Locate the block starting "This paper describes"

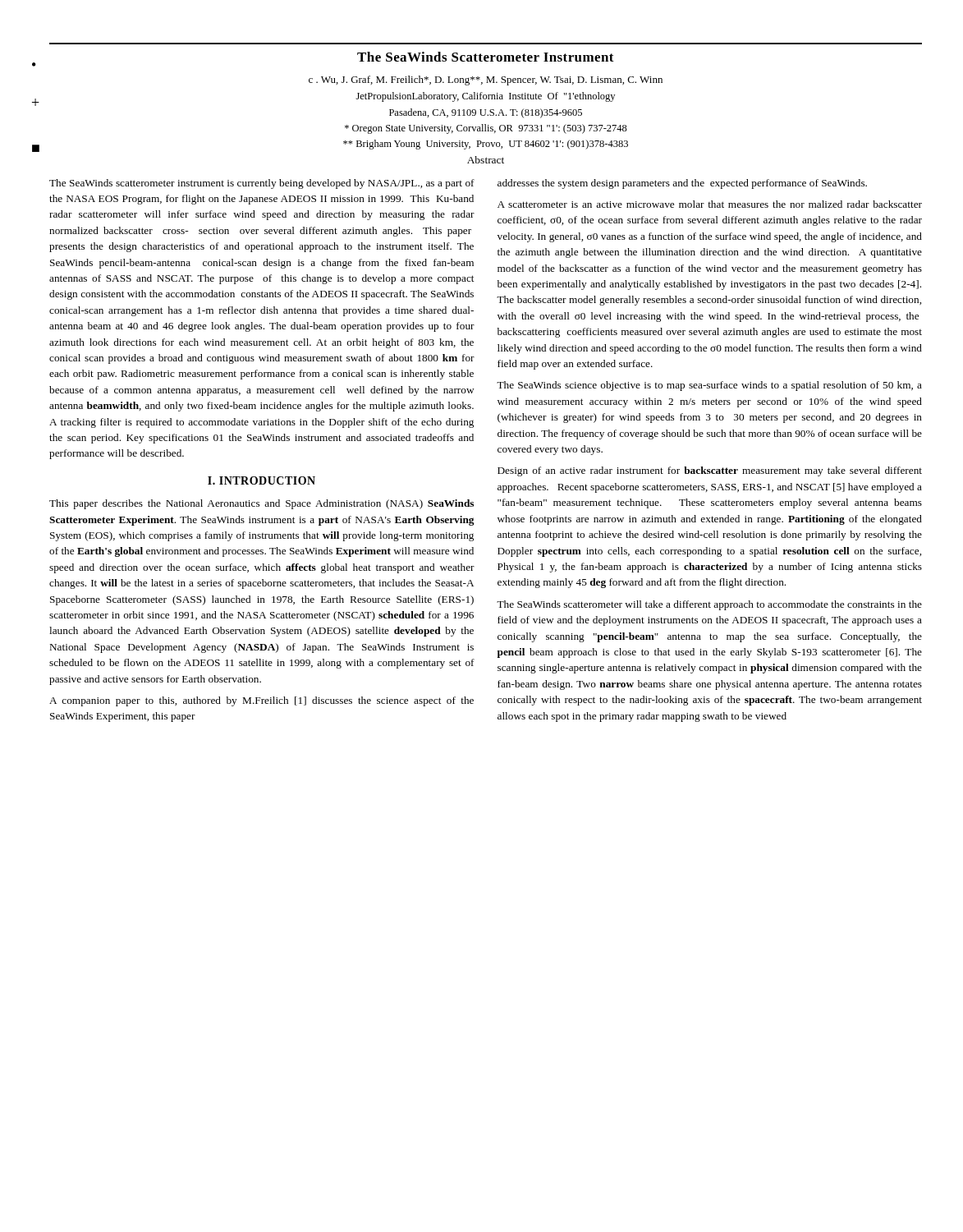pos(262,591)
